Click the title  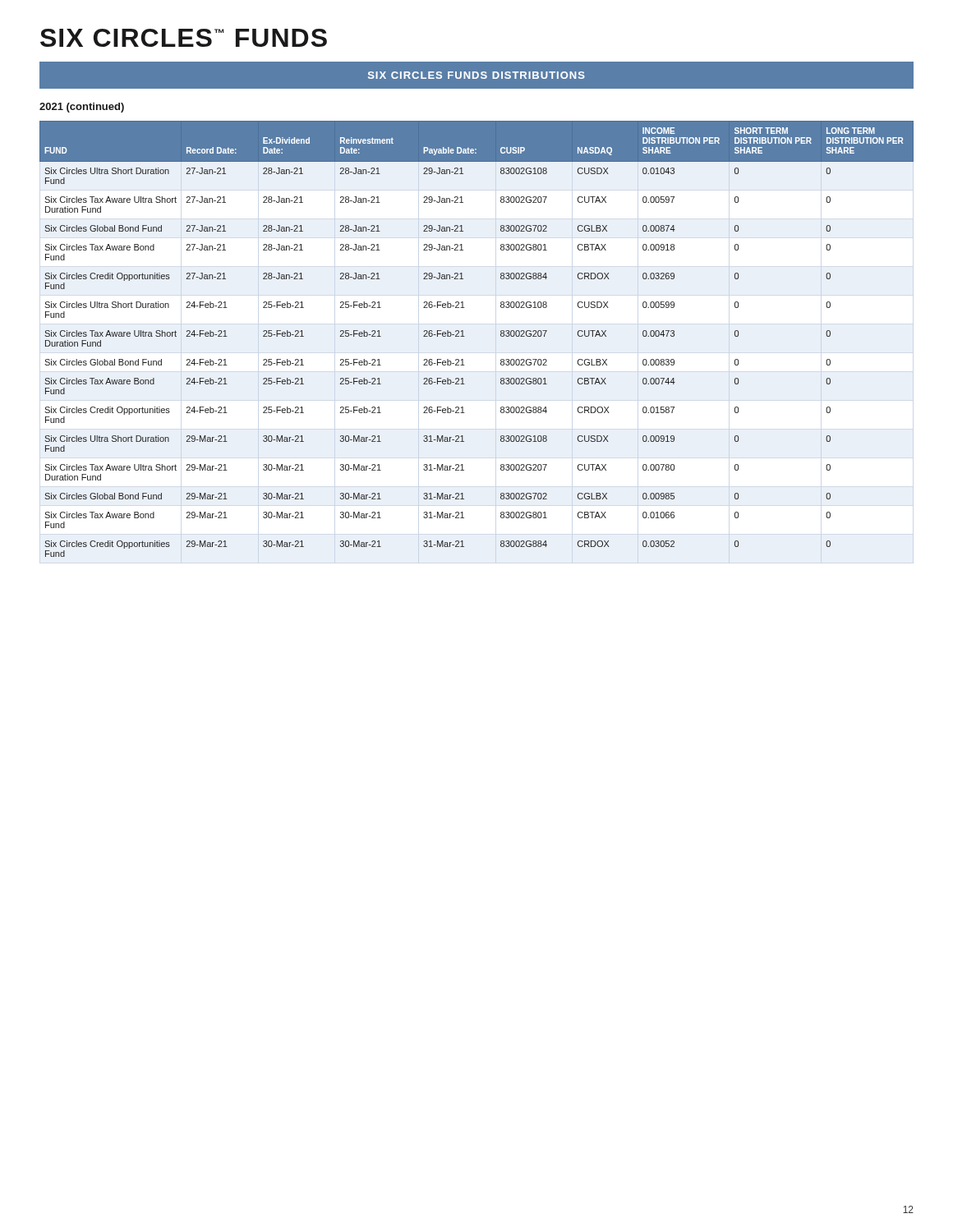82,106
